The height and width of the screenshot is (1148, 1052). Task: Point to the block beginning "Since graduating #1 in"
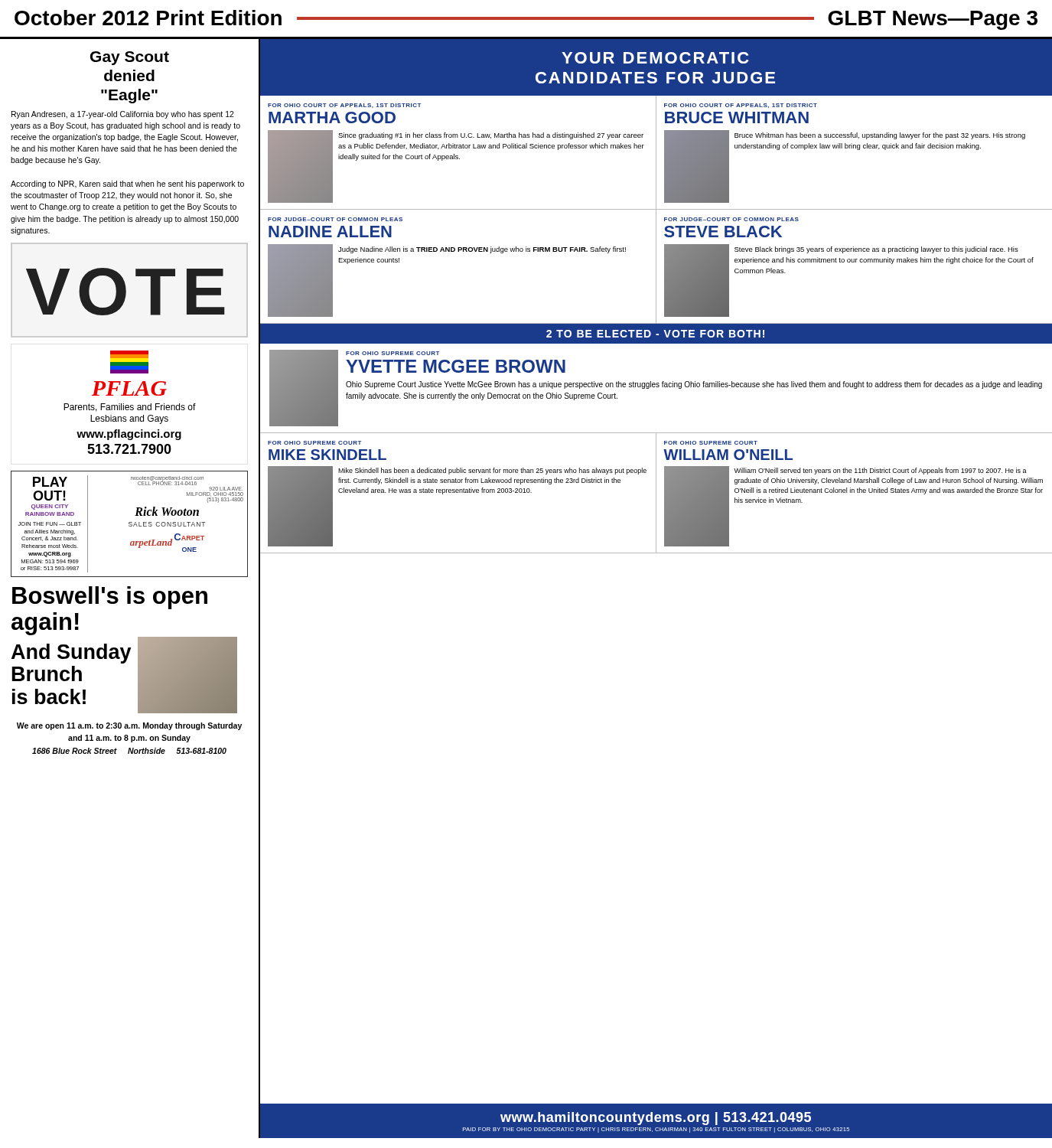(x=491, y=146)
